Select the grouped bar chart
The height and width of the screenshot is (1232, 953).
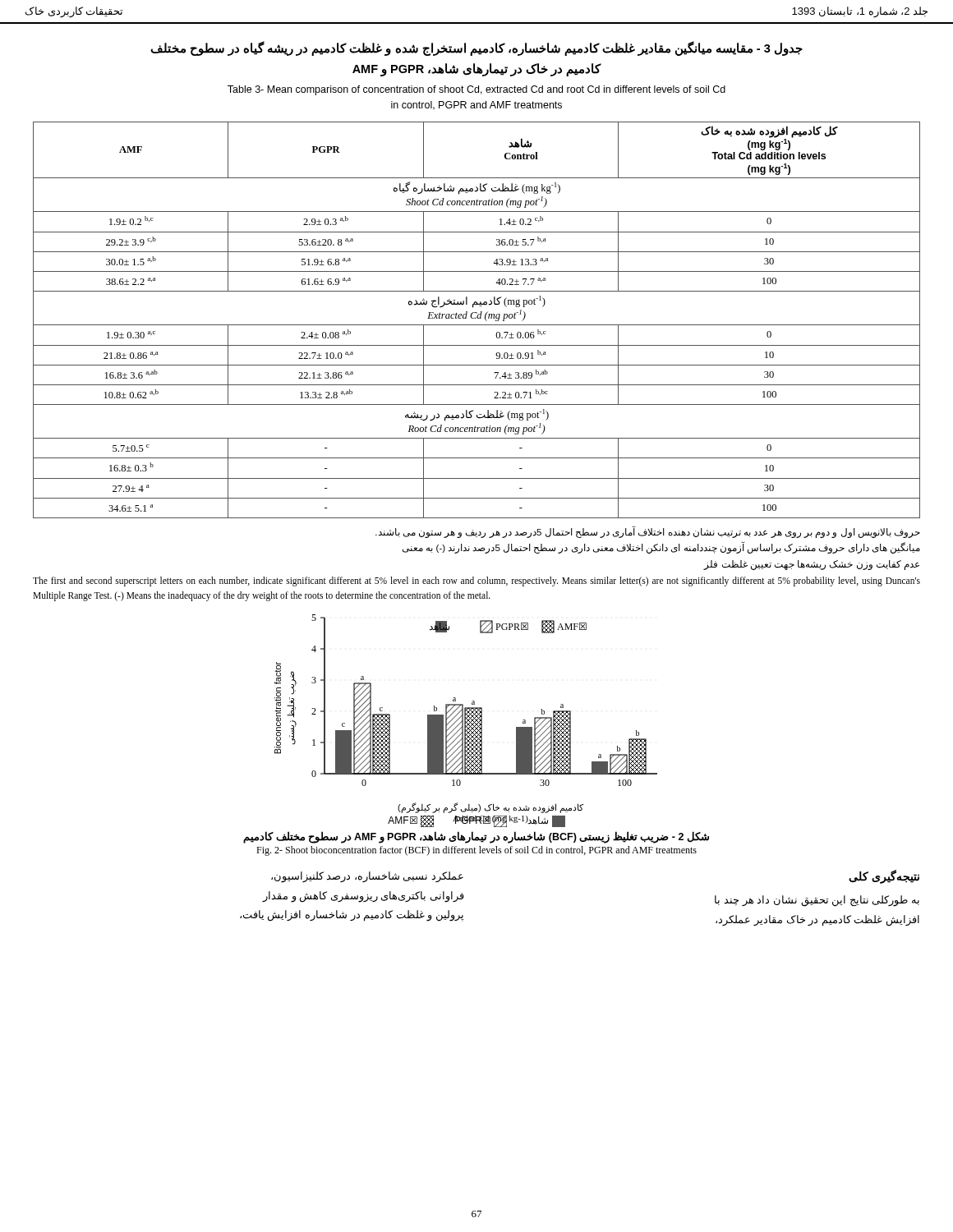pos(476,718)
